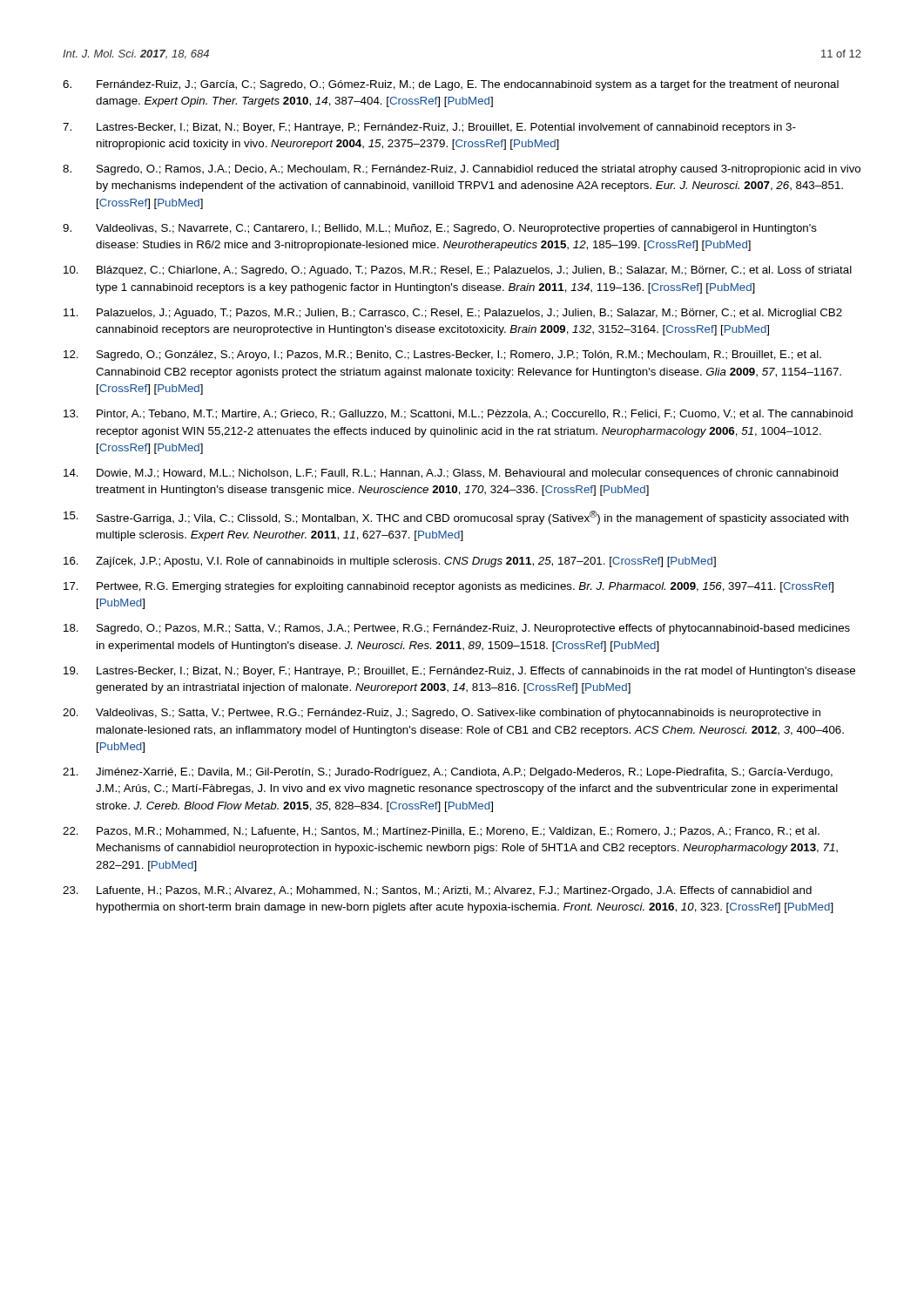The height and width of the screenshot is (1307, 924).
Task: Click on the list item with the text "23. Lafuente, H.; Pazos, M.R.; Alvarez, A.; Mohammed,"
Action: pos(462,898)
